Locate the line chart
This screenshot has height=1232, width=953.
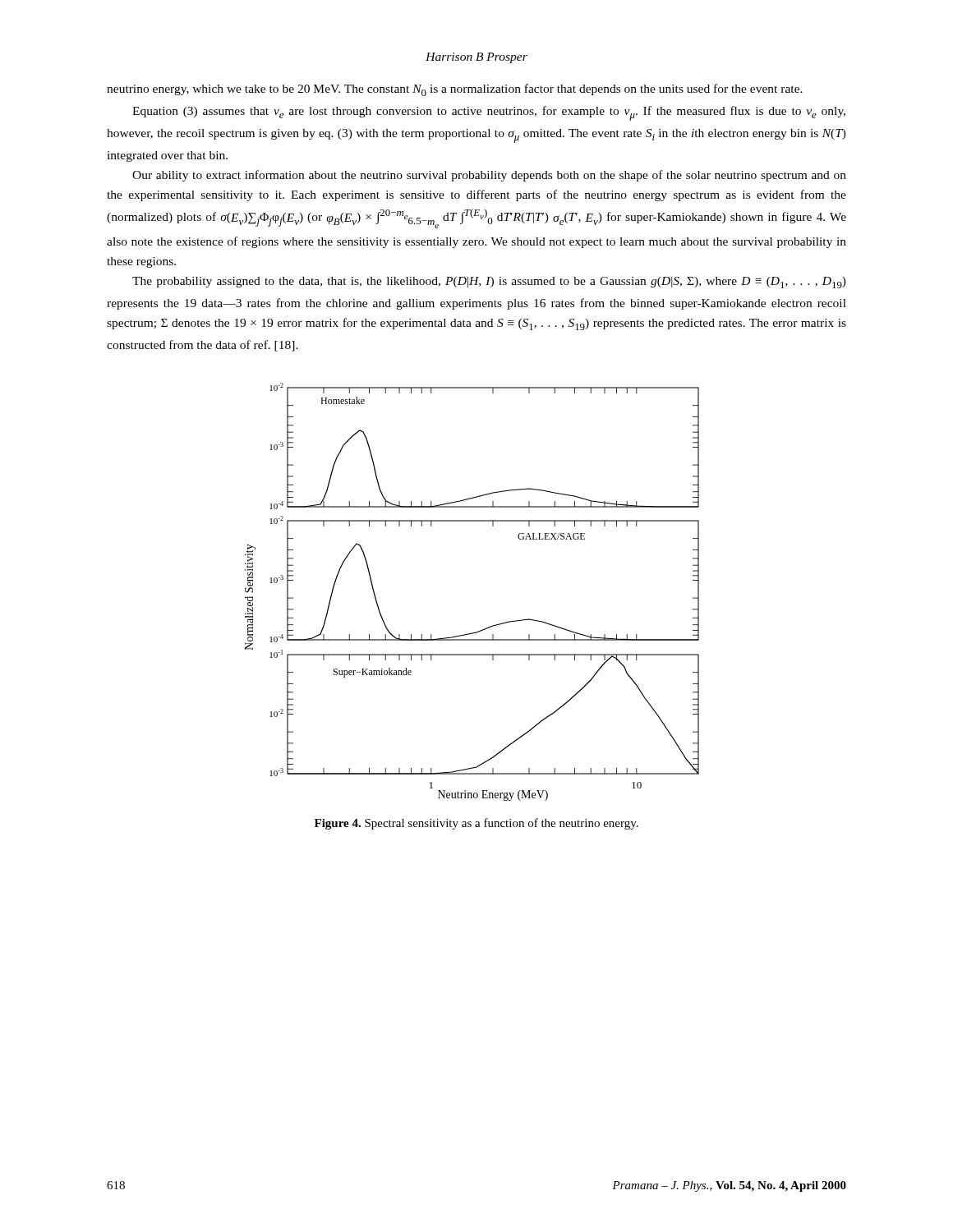(x=476, y=595)
